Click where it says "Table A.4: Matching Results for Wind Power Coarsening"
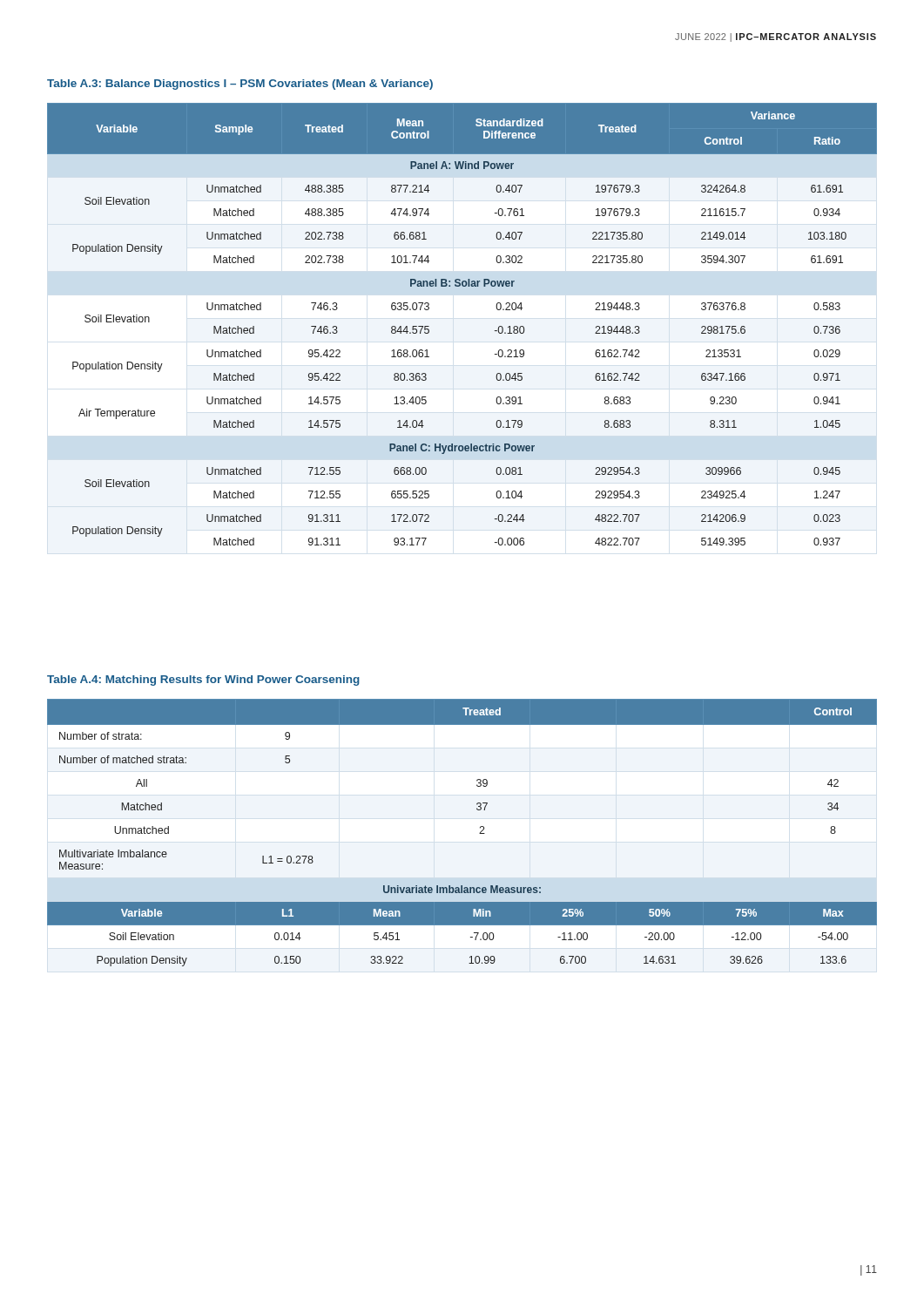Screen dimensions: 1307x924 click(x=203, y=679)
